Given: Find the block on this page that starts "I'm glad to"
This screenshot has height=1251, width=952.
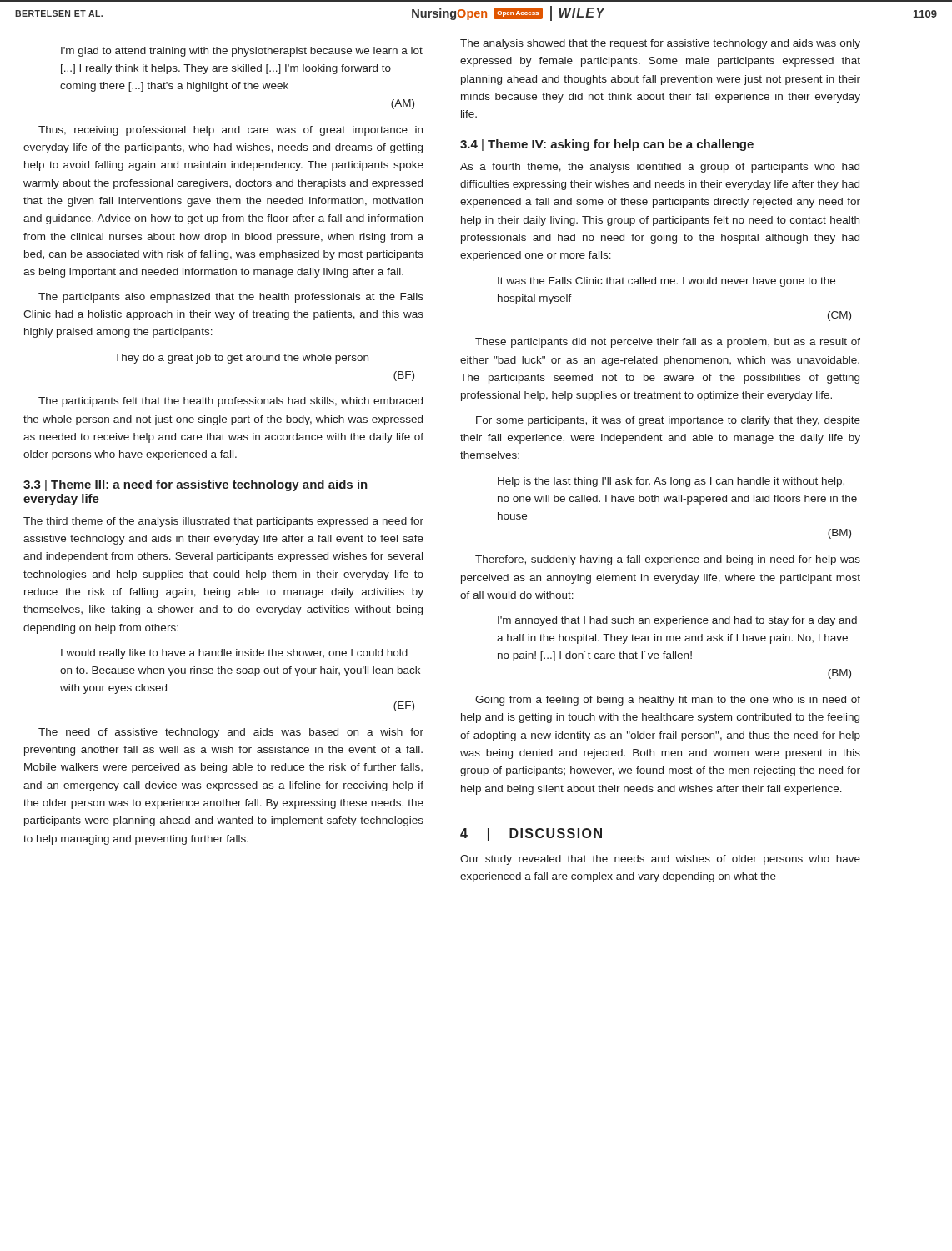Looking at the screenshot, I should (x=242, y=77).
